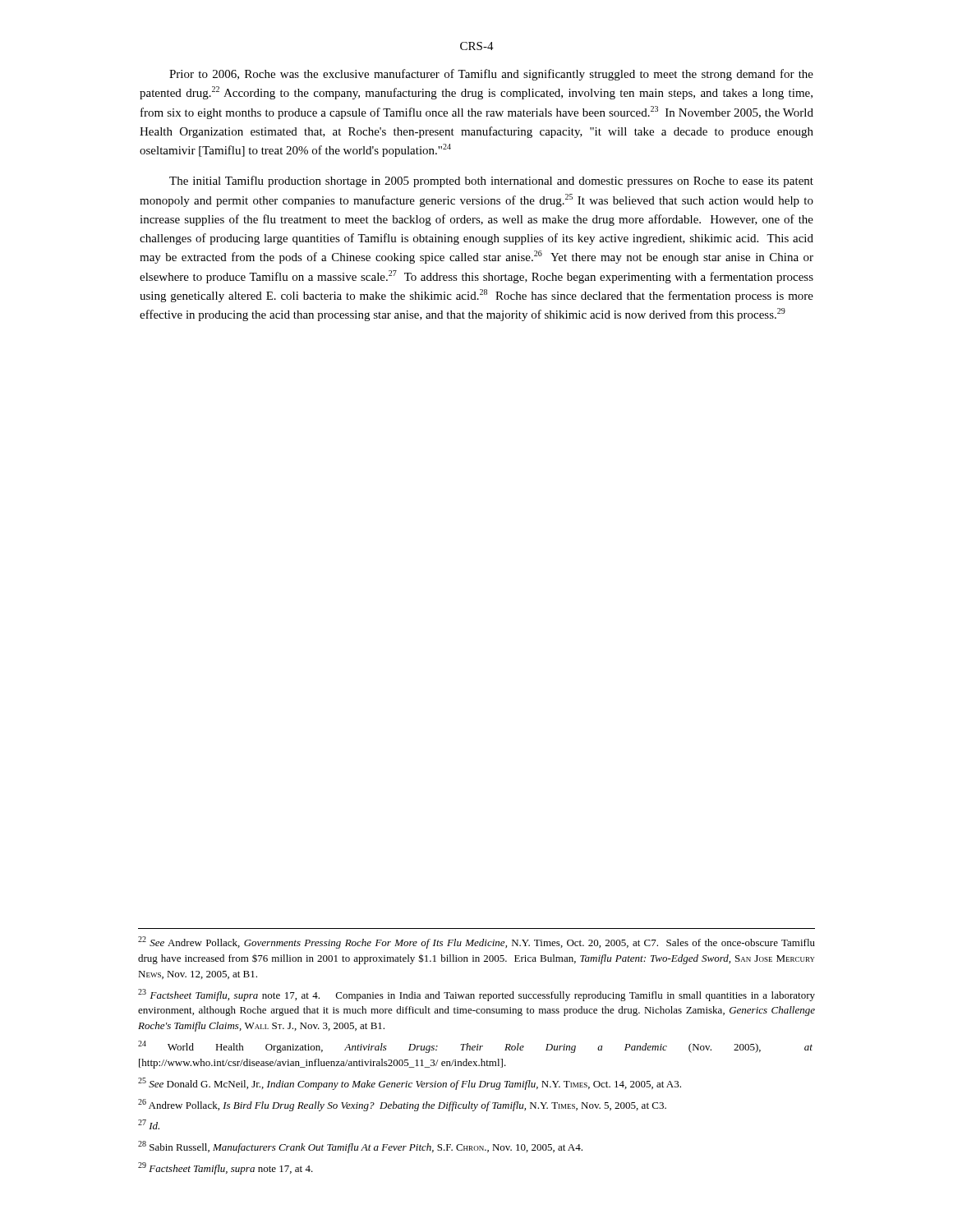Click on the text starting "The initial Tamiflu"

point(476,248)
